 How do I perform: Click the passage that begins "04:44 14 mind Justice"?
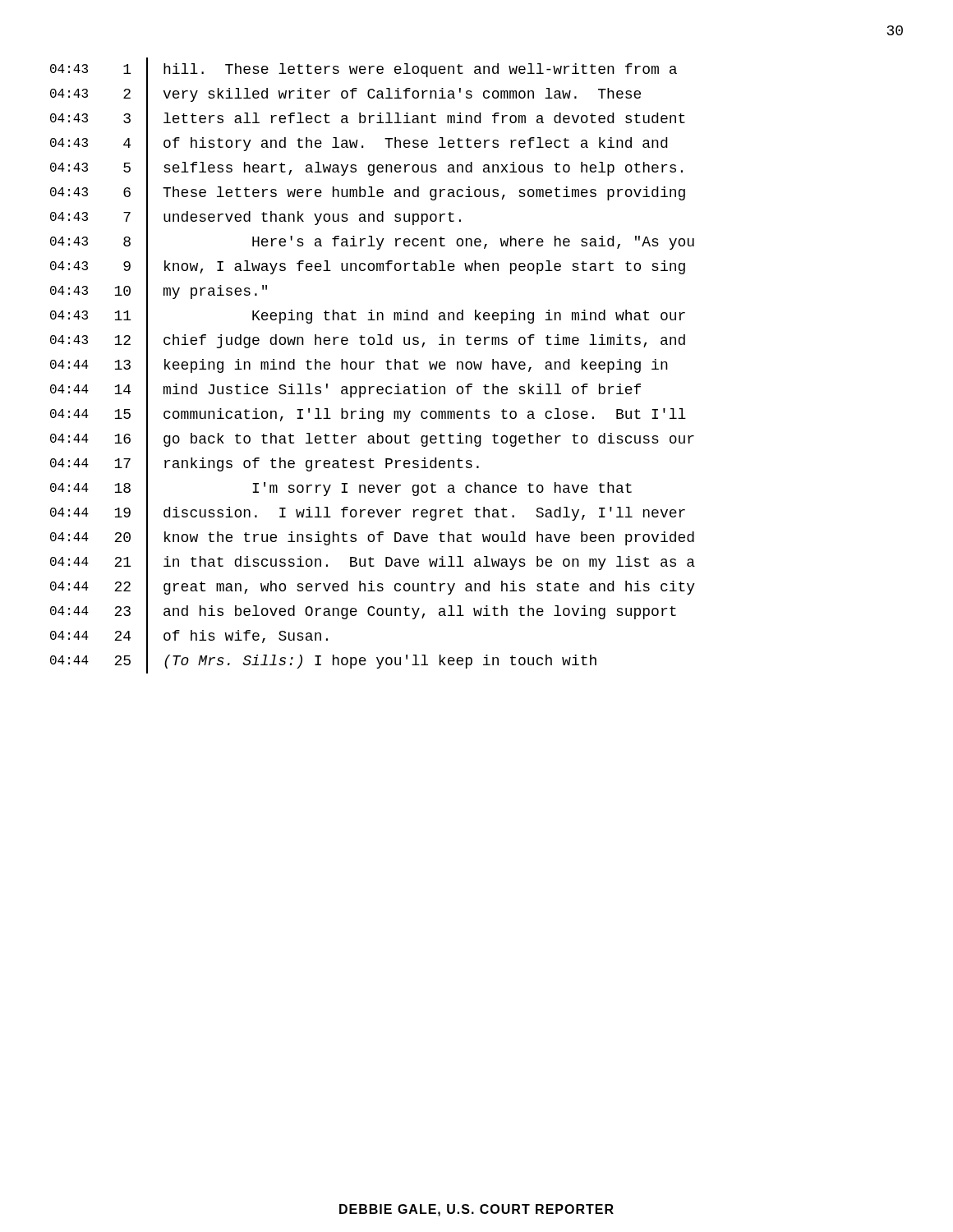pyautogui.click(x=476, y=390)
